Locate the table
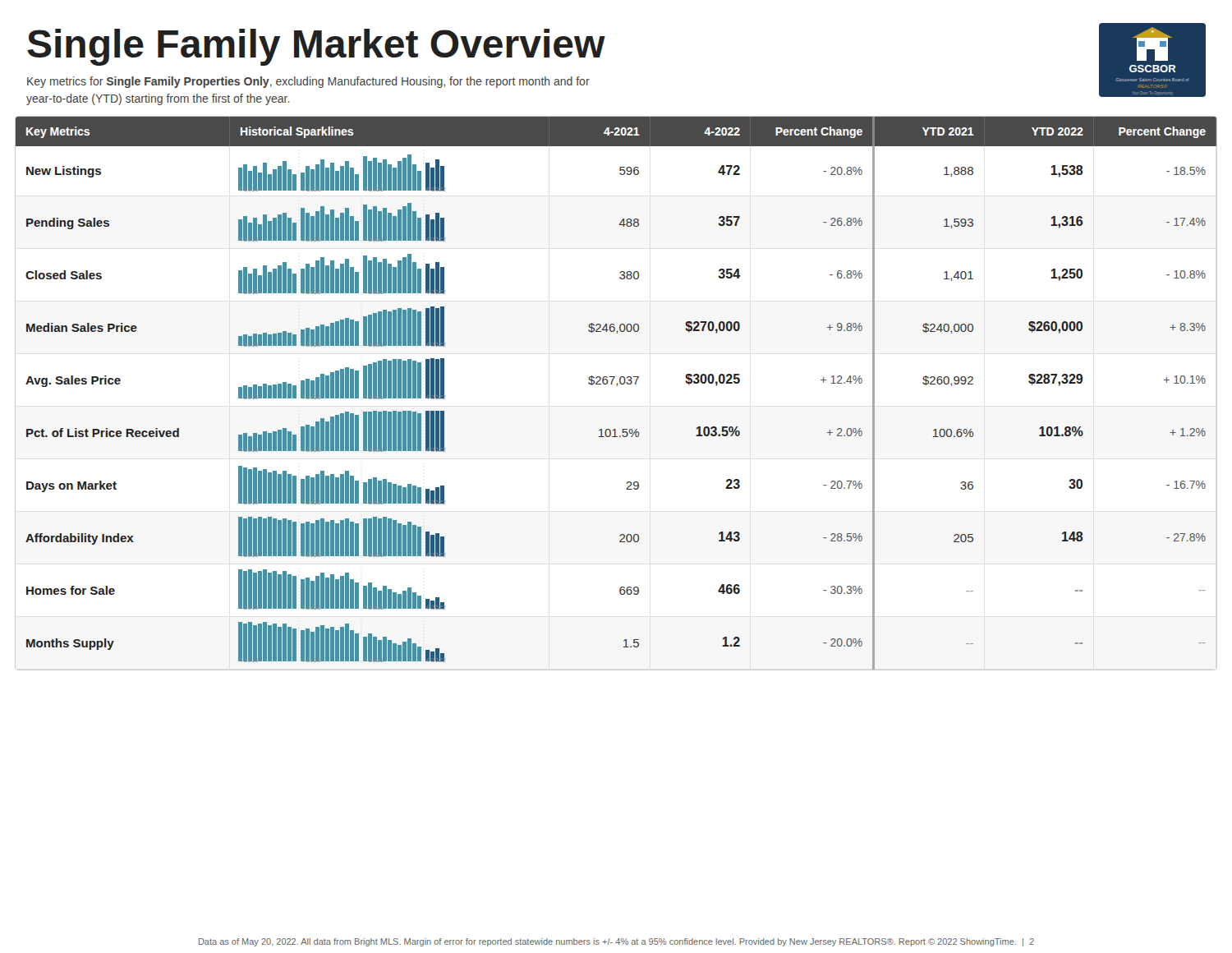Viewport: 1232px width, 953px height. pyautogui.click(x=616, y=393)
